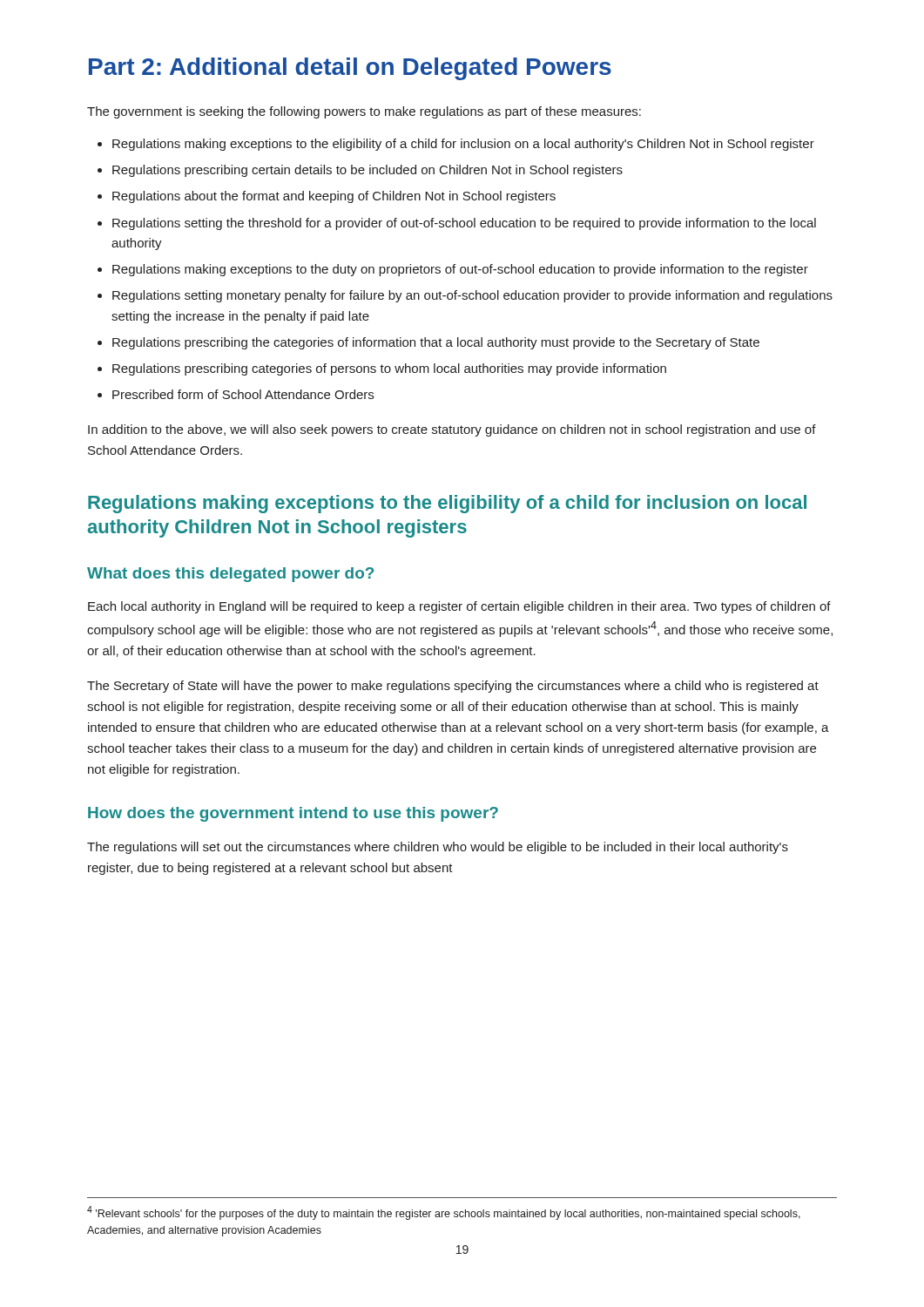Click on the title containing "Part 2: Additional"
The height and width of the screenshot is (1307, 924).
click(462, 67)
